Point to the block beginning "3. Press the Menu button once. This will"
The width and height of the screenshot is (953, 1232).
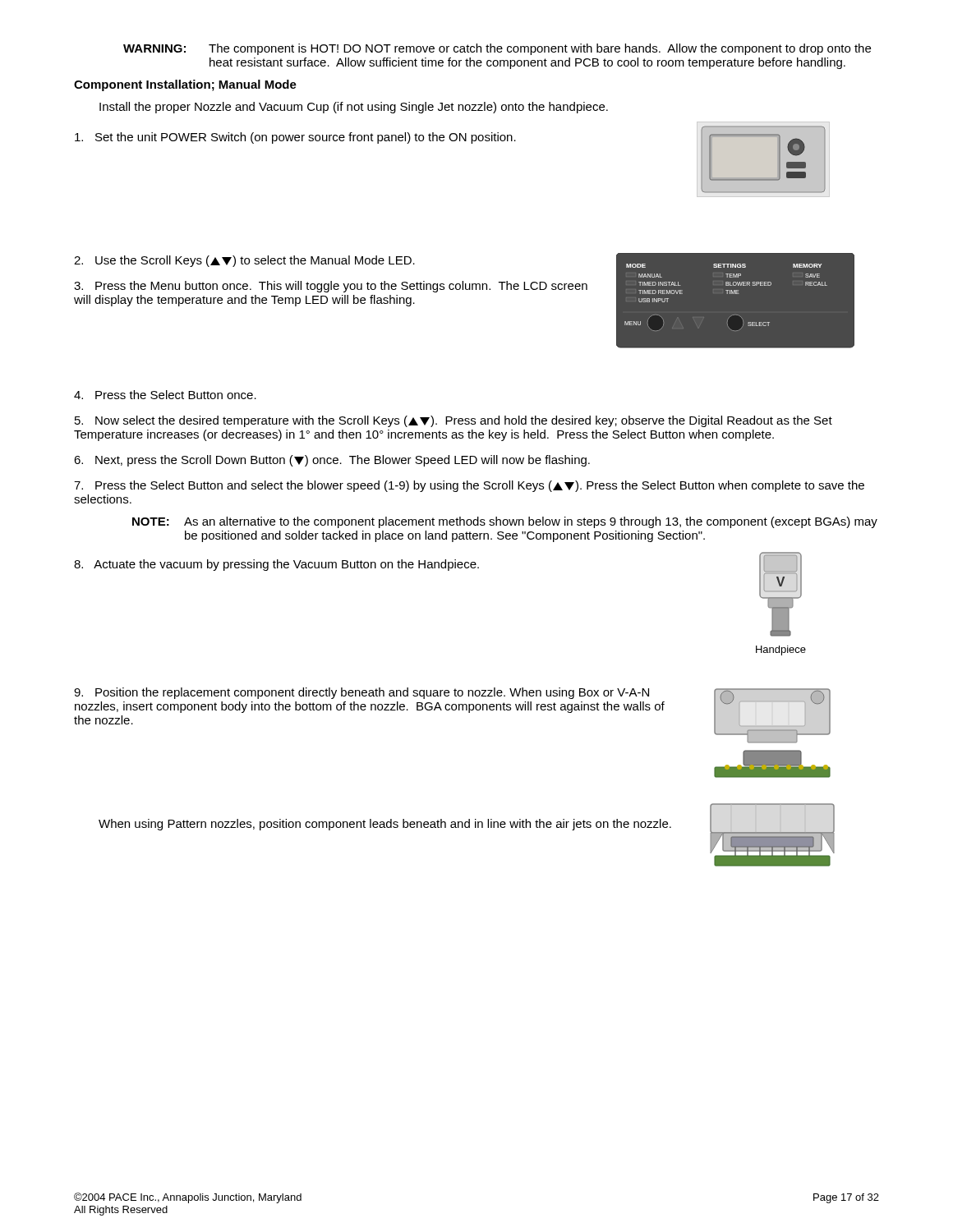coord(331,292)
